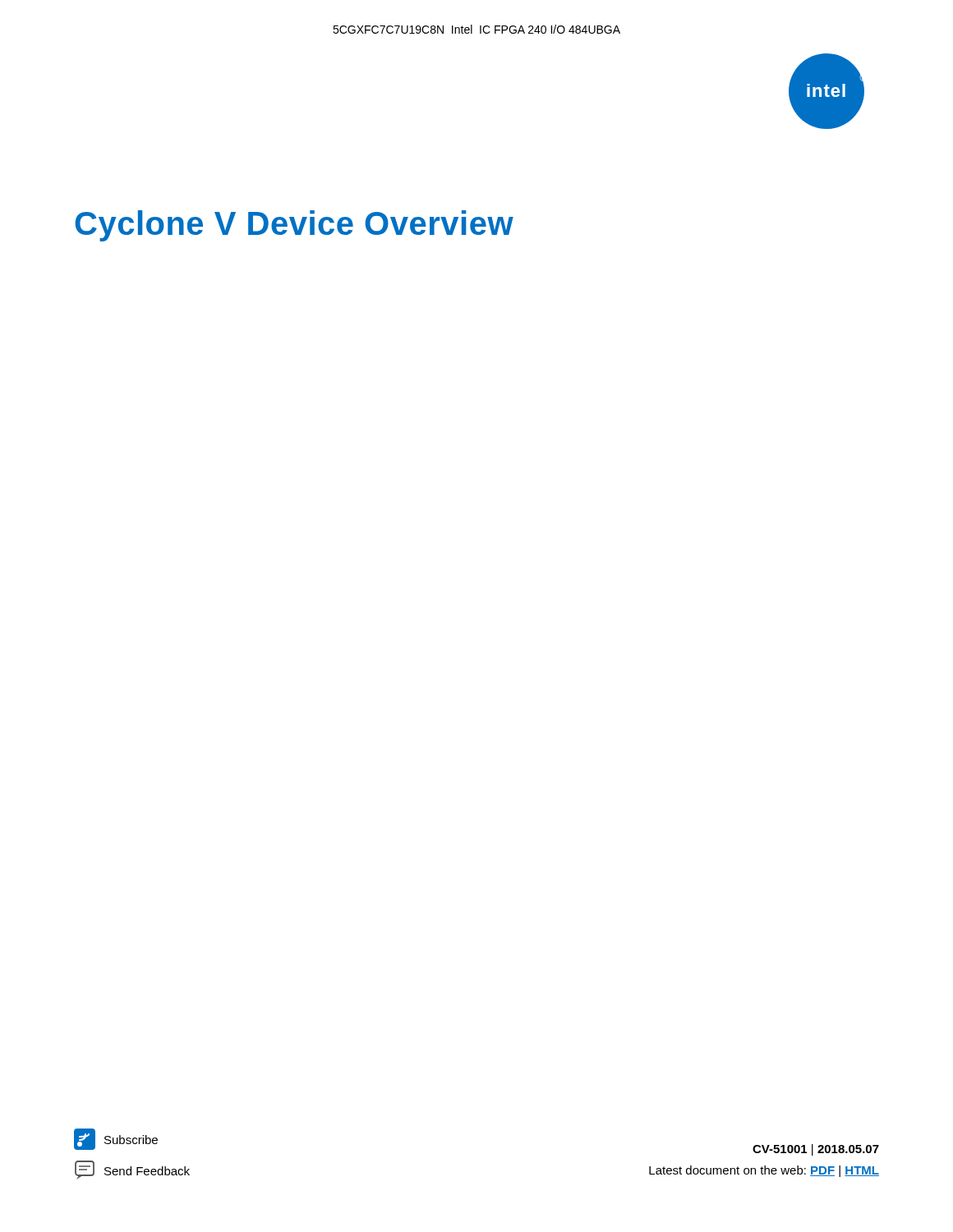Locate the text block that says "CV-51001 | 2018.05.07 Latest document on the web:"
Screen dimensions: 1232x953
764,1159
